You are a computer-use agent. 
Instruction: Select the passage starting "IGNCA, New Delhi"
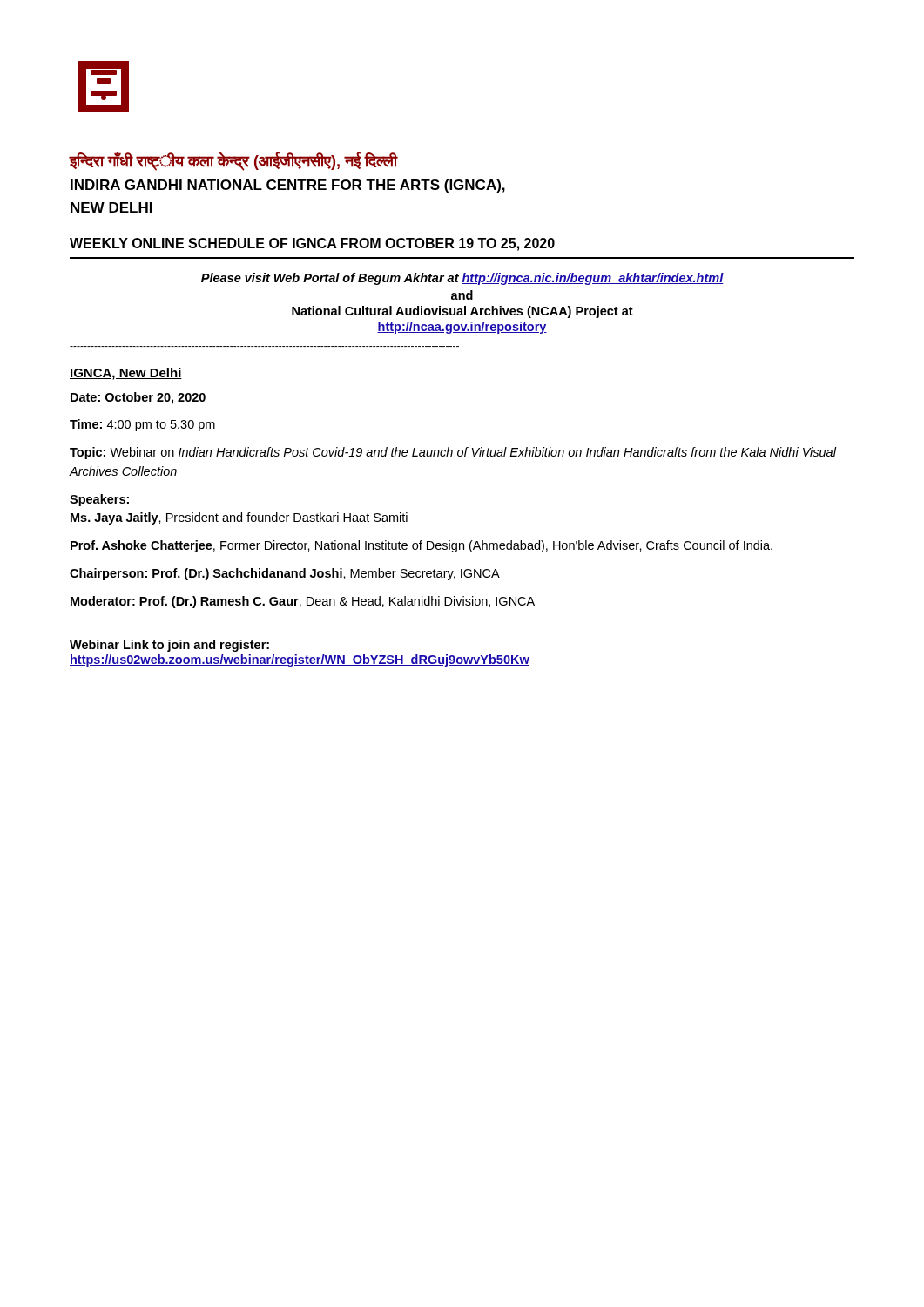tap(126, 372)
